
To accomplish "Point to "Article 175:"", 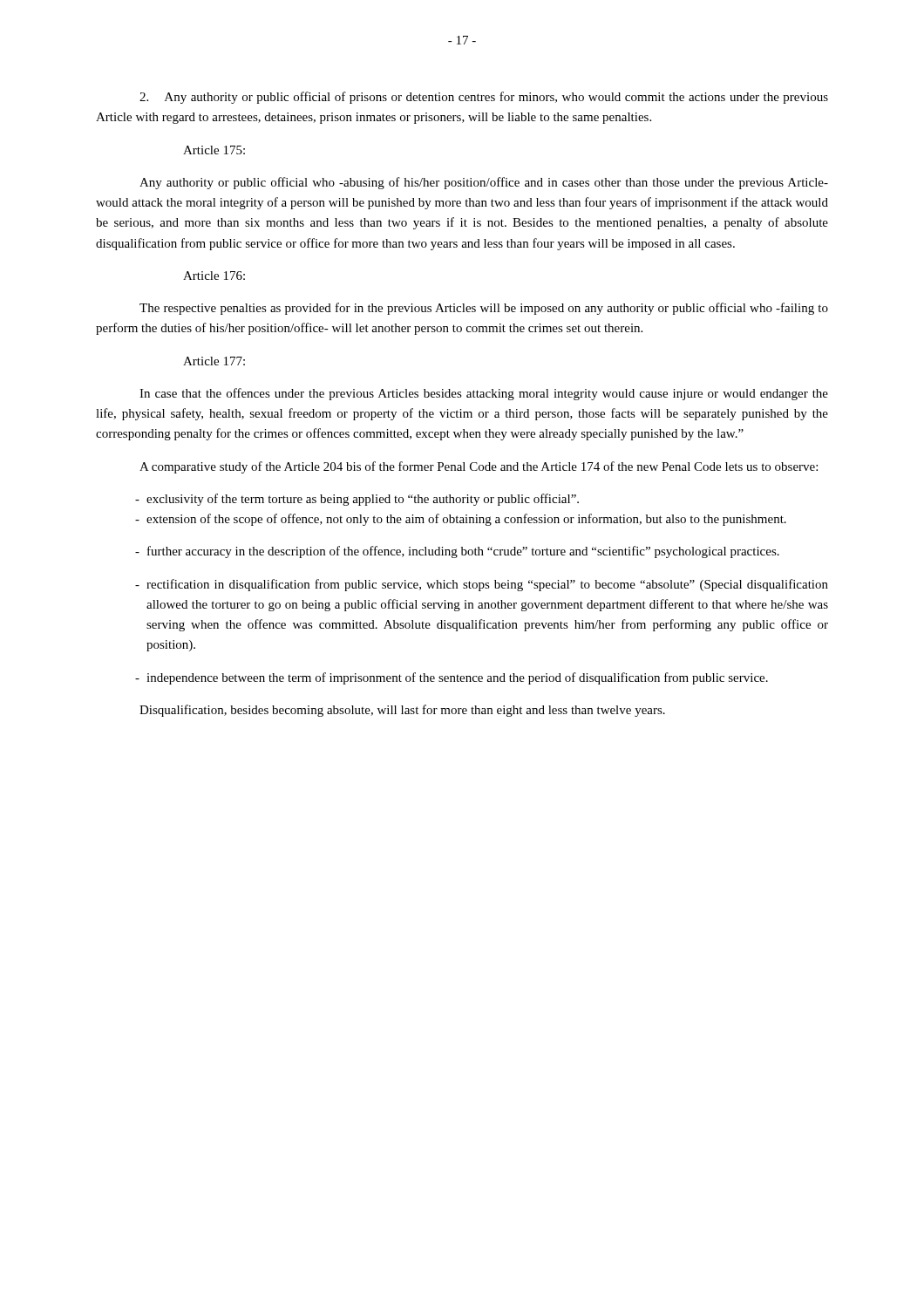I will (214, 150).
